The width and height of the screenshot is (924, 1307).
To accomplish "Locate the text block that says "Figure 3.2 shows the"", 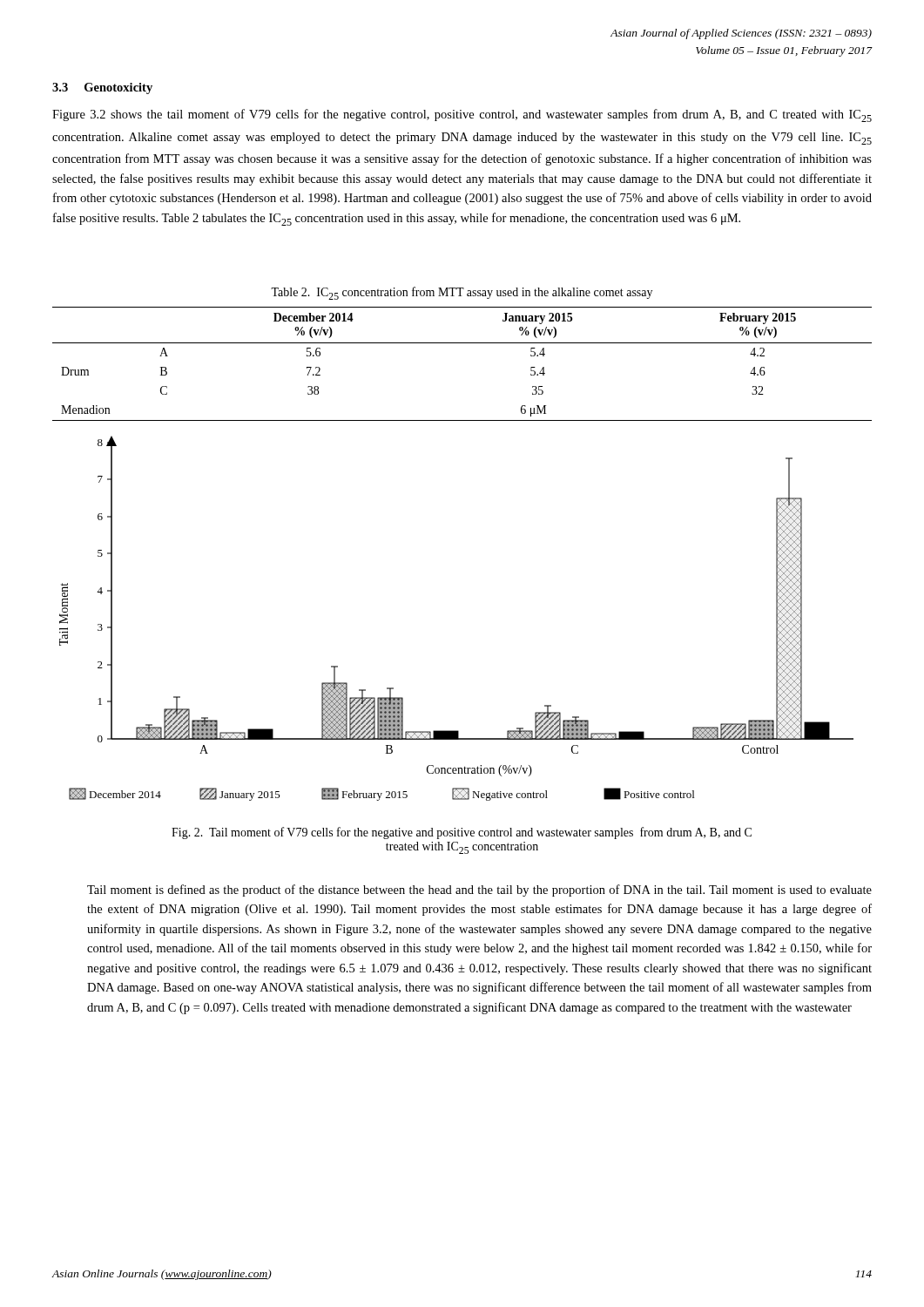I will coord(462,167).
